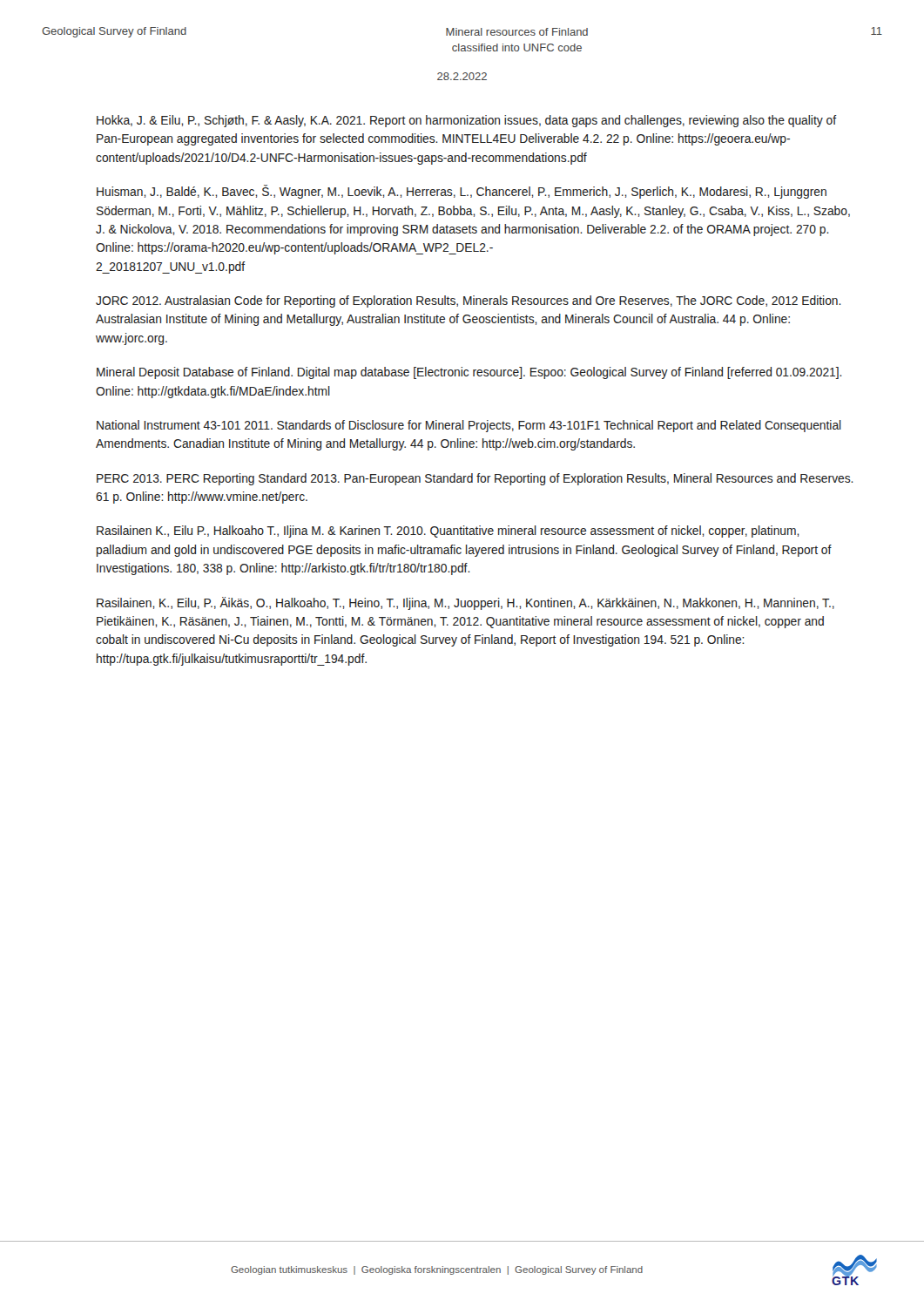The height and width of the screenshot is (1307, 924).
Task: Locate the text block starting "Mineral Deposit Database of Finland. Digital map"
Action: [x=469, y=382]
